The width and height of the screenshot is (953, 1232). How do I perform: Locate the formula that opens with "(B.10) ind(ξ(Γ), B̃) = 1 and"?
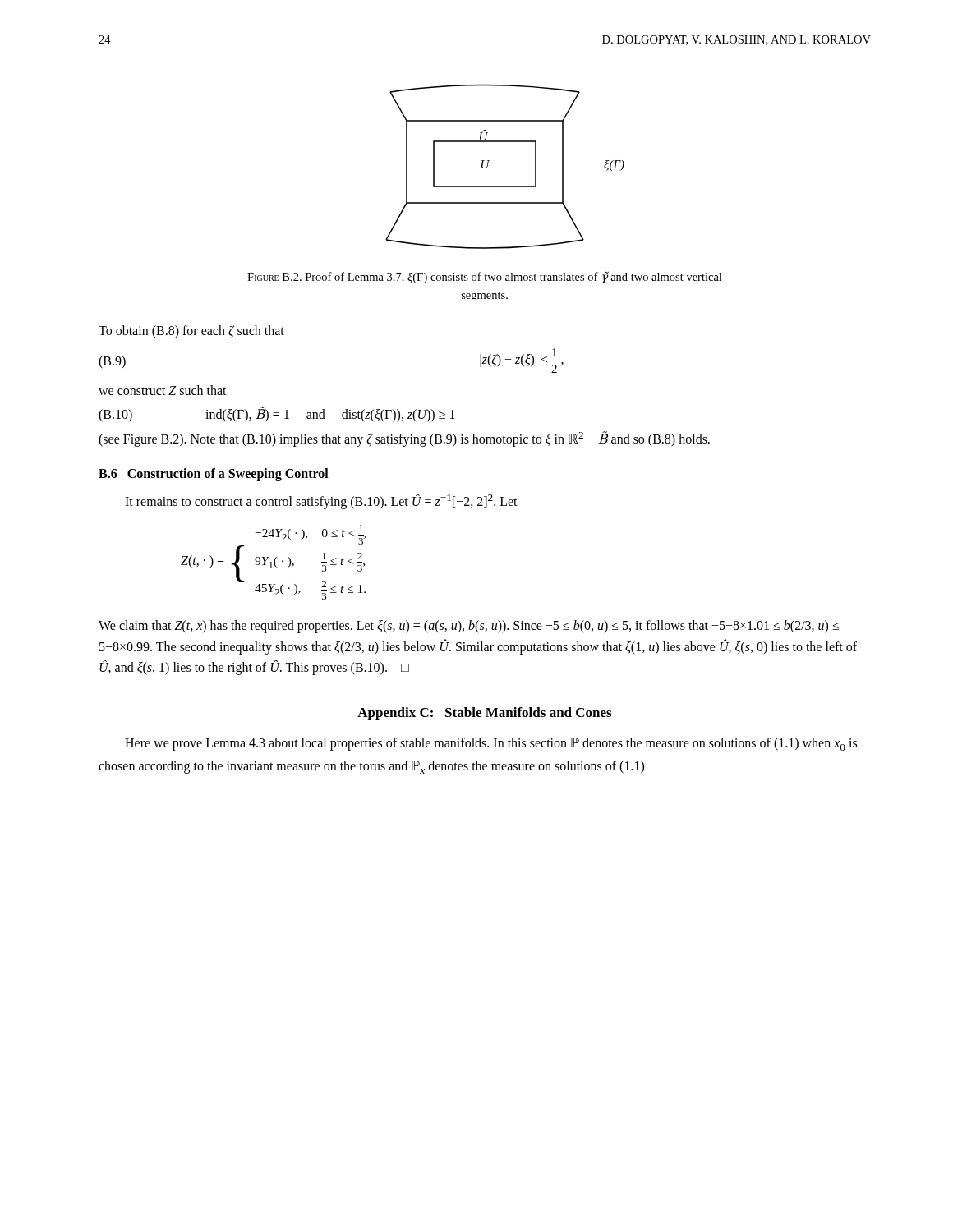tap(277, 414)
